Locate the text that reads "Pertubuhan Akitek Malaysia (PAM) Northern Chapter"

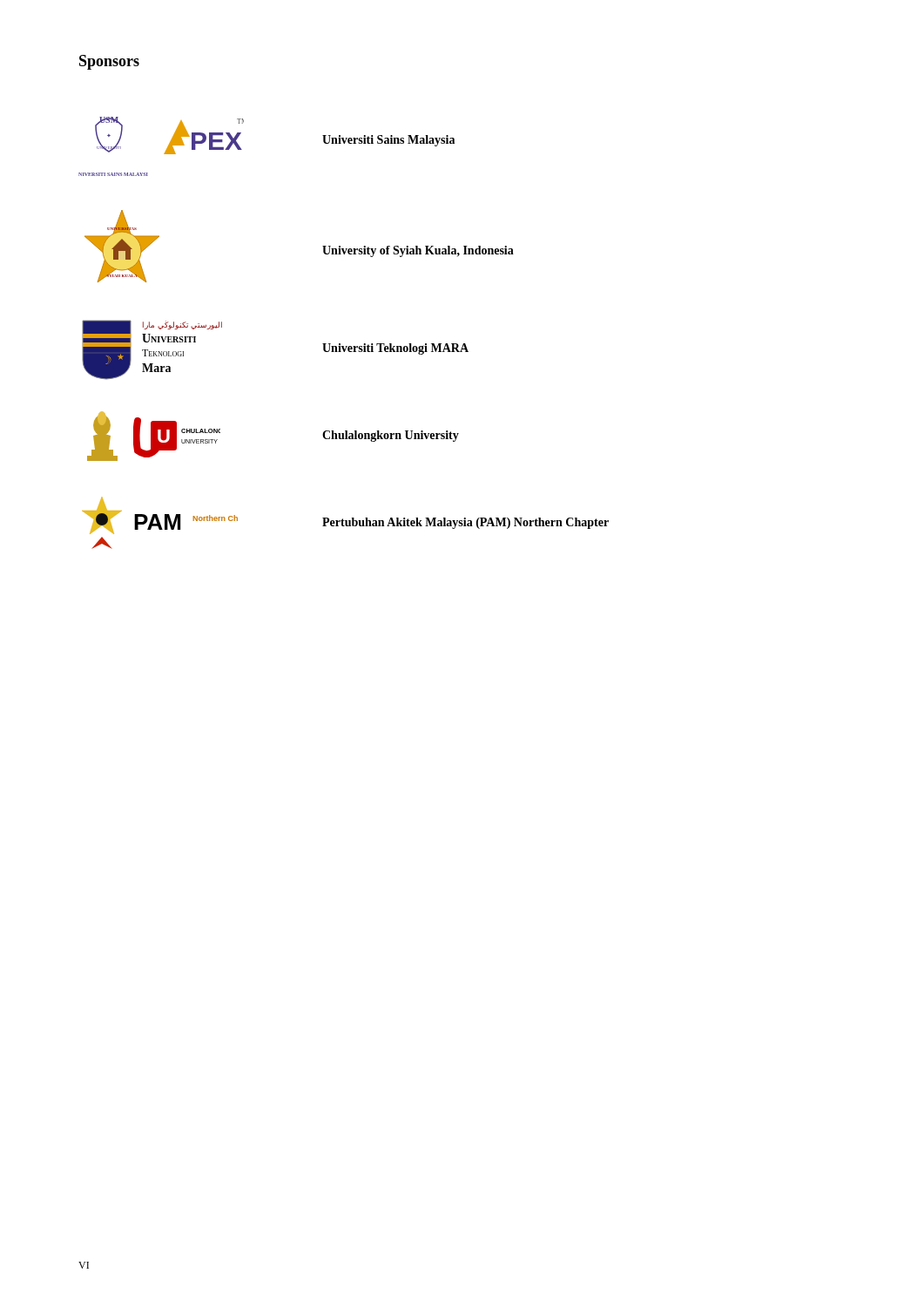pos(466,522)
